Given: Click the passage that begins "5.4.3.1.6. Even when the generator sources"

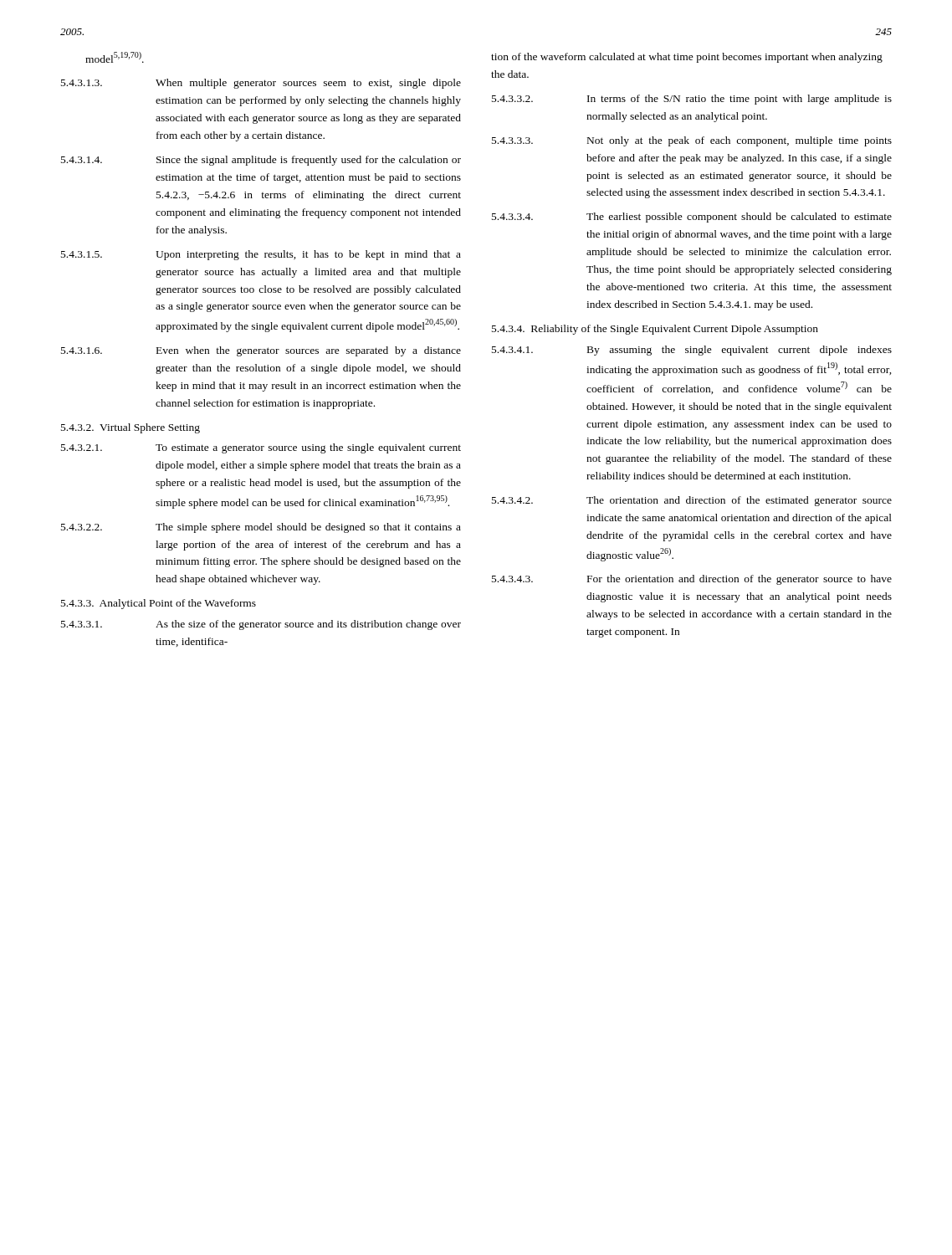Looking at the screenshot, I should [x=261, y=377].
